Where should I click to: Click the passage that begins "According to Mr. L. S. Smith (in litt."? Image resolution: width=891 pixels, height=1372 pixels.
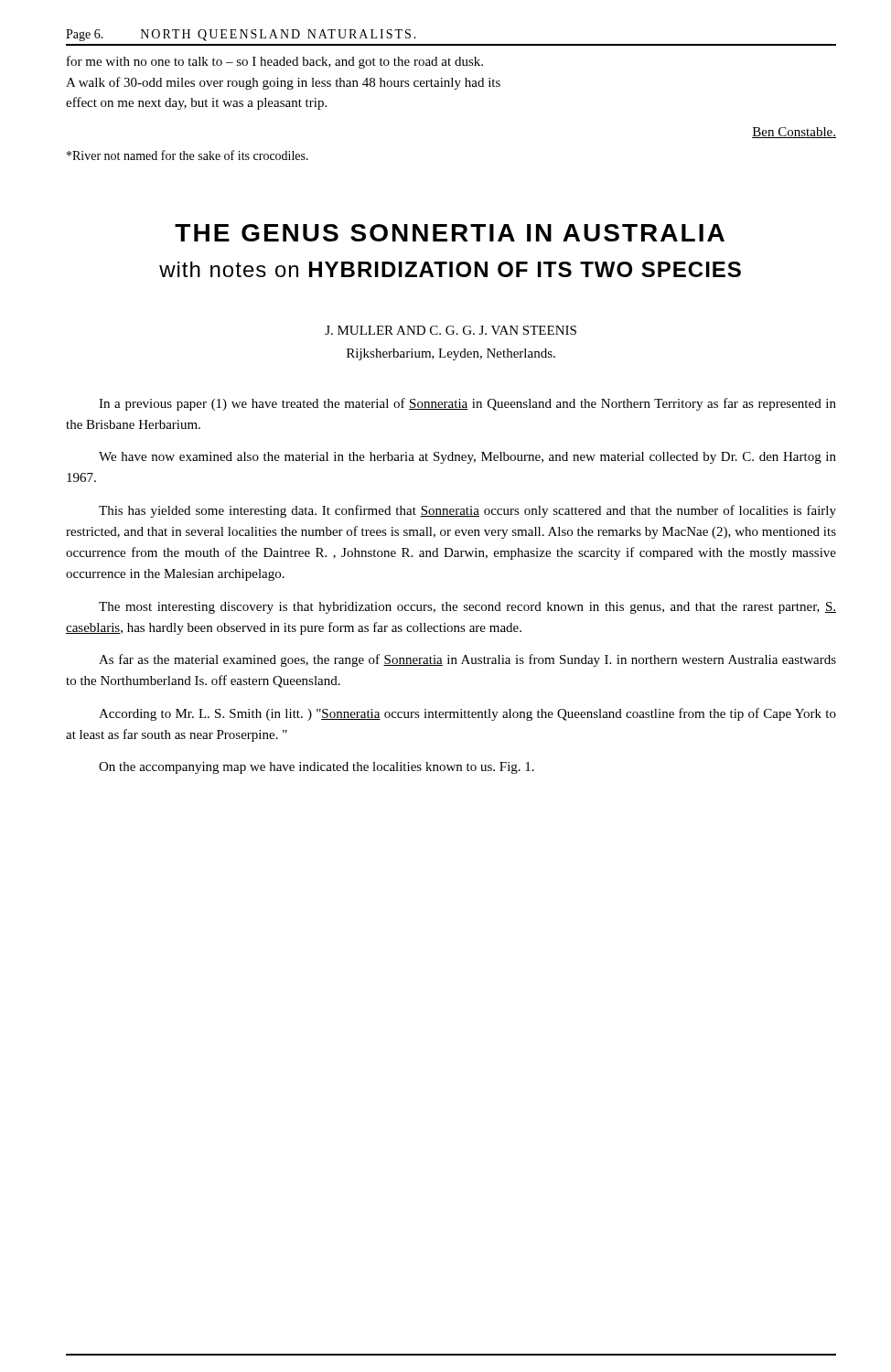click(x=451, y=724)
